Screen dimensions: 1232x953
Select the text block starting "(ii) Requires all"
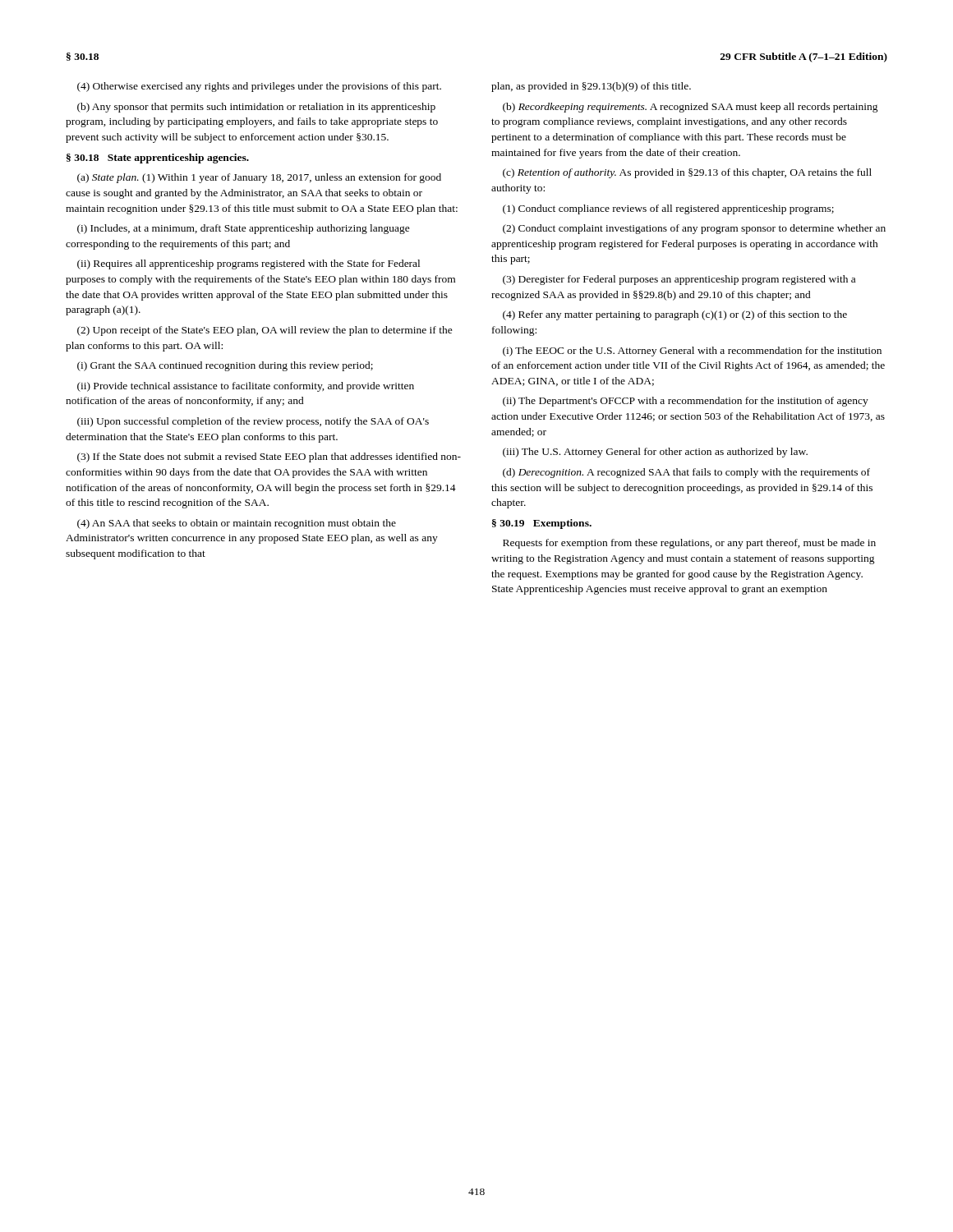point(264,287)
